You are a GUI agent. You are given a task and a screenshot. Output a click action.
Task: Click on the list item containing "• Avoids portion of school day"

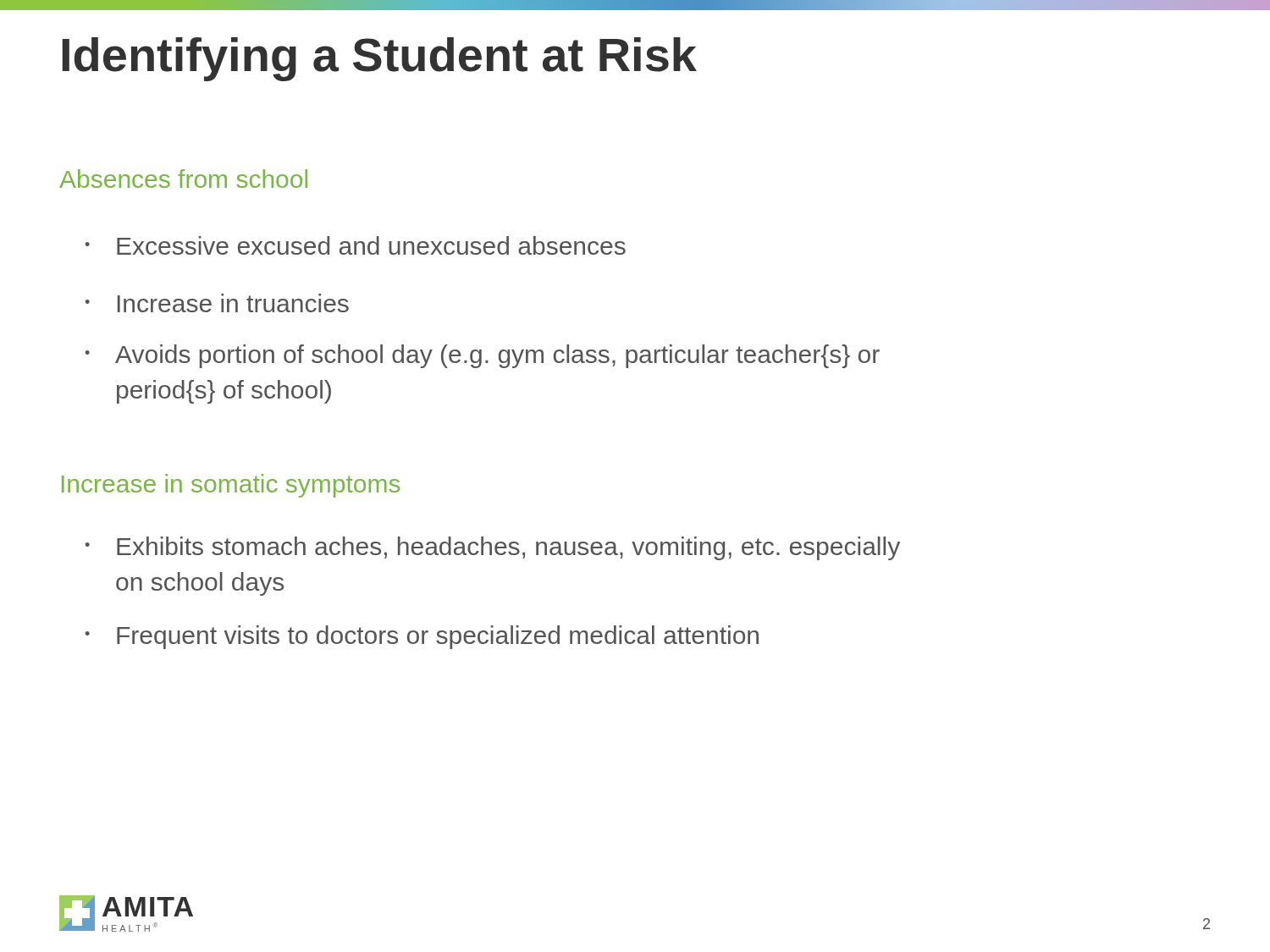(x=482, y=372)
